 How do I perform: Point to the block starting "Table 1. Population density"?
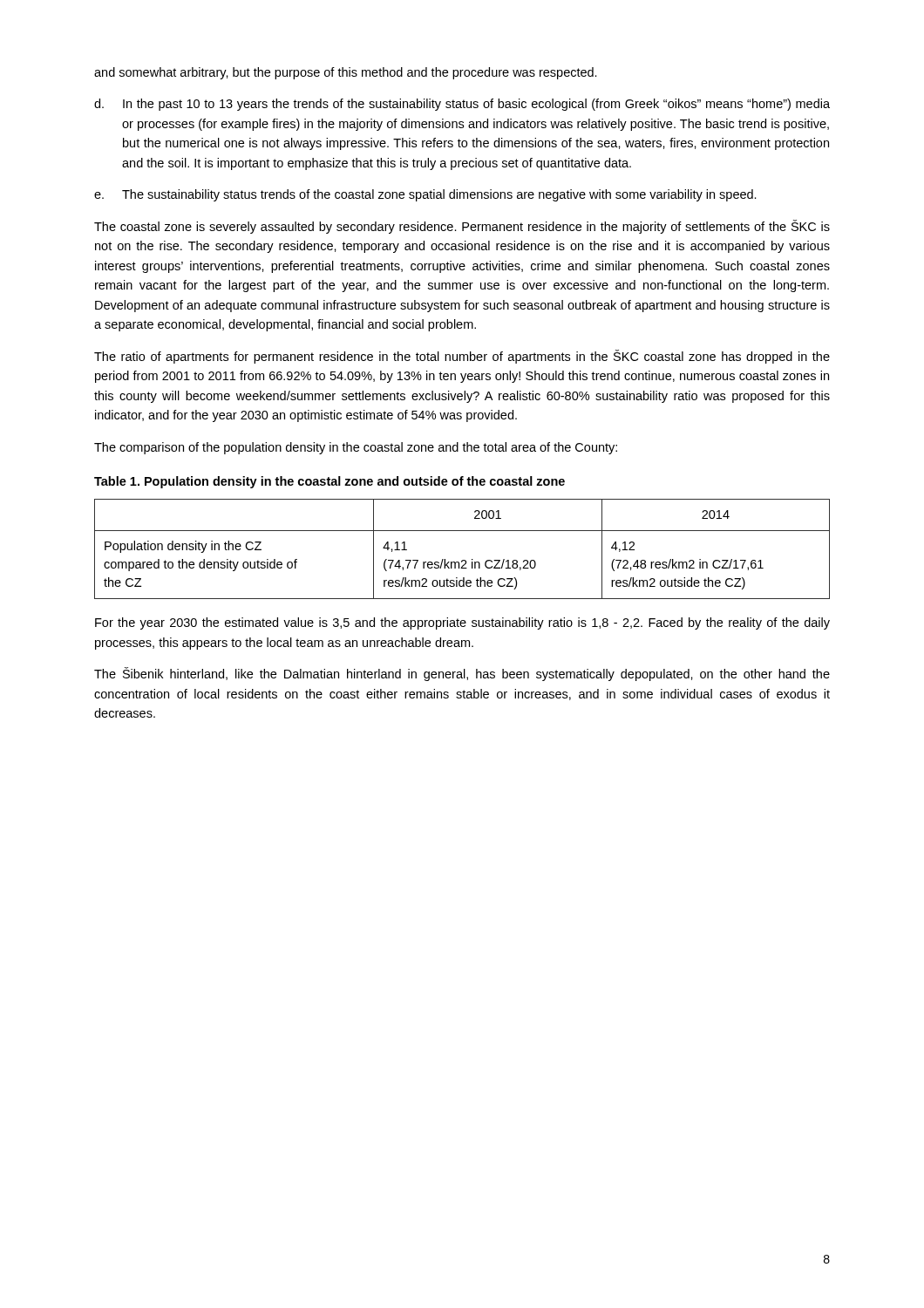tap(330, 481)
